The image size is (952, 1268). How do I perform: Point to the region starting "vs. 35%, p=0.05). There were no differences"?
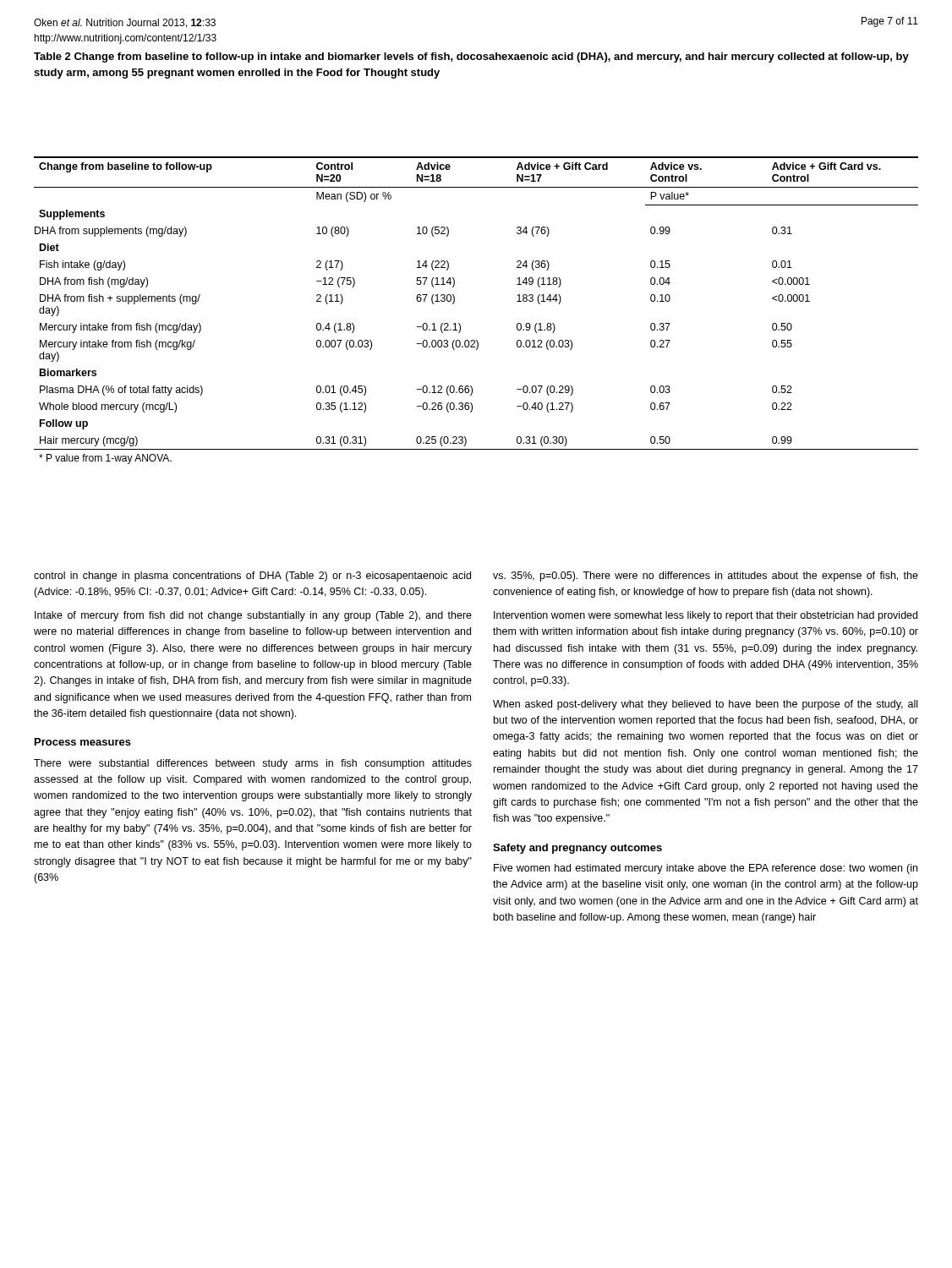point(706,584)
